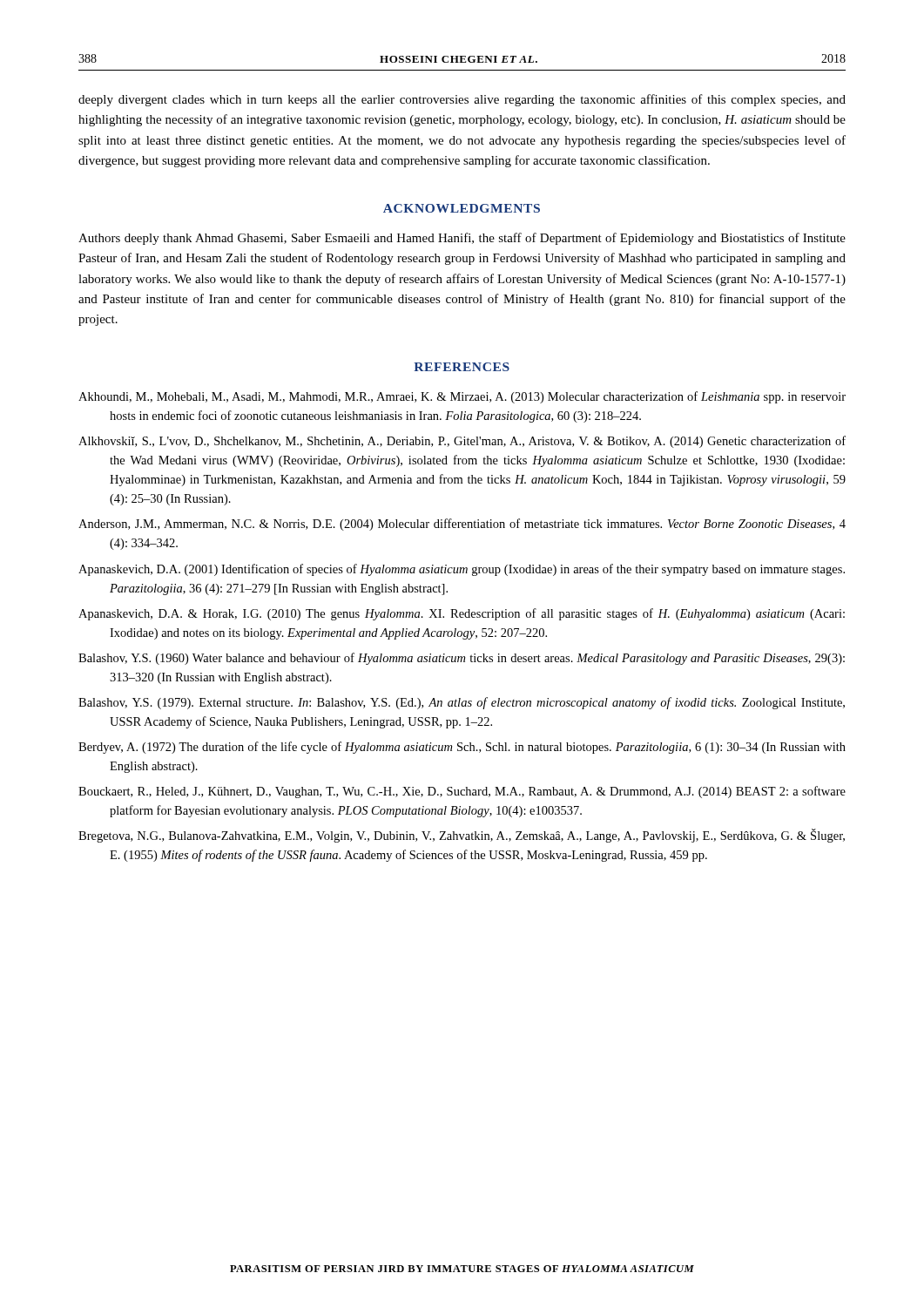Select the list item that says "Apanaskevich, D.A. (2001) Identification of species"
The width and height of the screenshot is (924, 1307).
pos(462,578)
